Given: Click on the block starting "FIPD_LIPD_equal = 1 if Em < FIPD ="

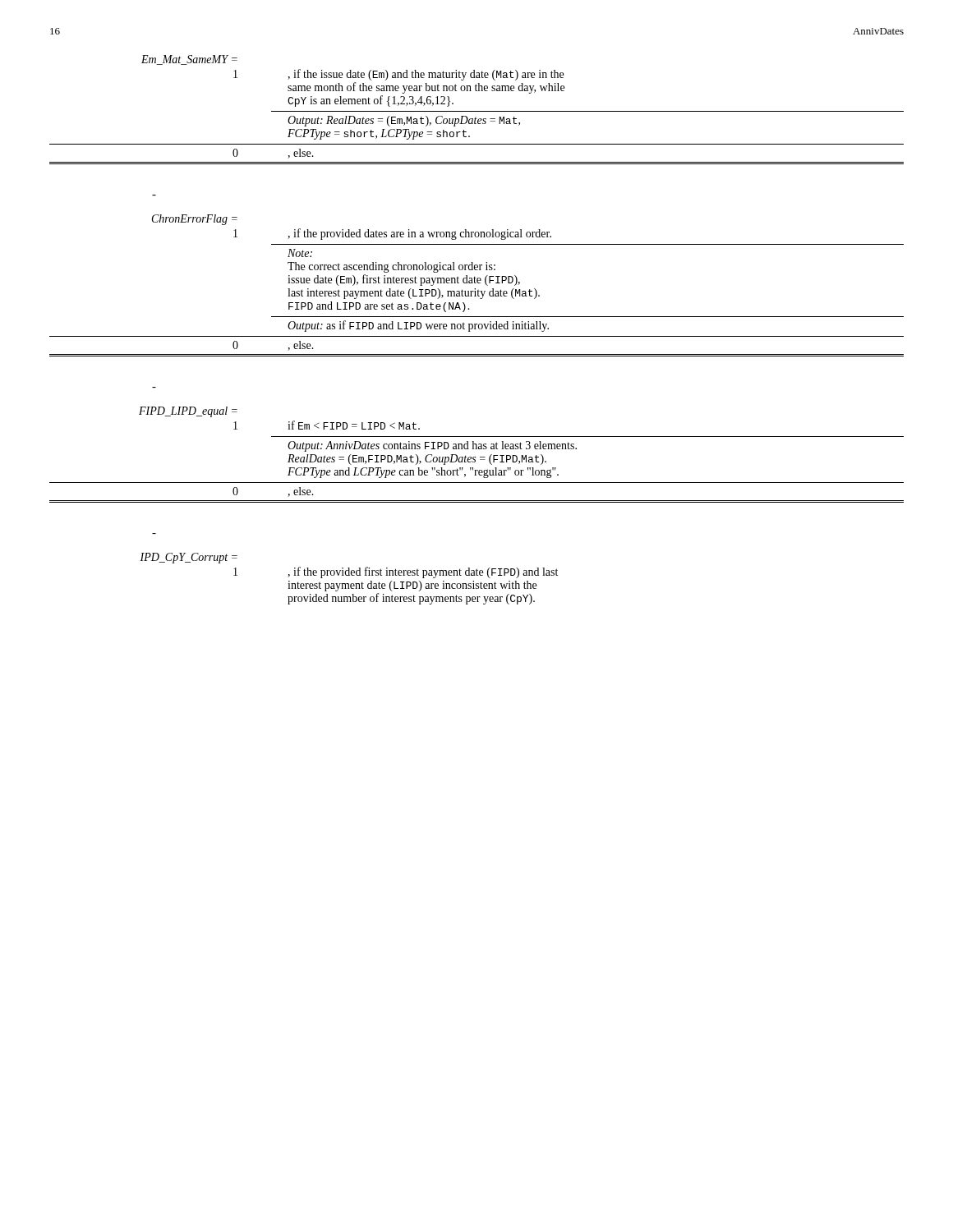Looking at the screenshot, I should (476, 454).
